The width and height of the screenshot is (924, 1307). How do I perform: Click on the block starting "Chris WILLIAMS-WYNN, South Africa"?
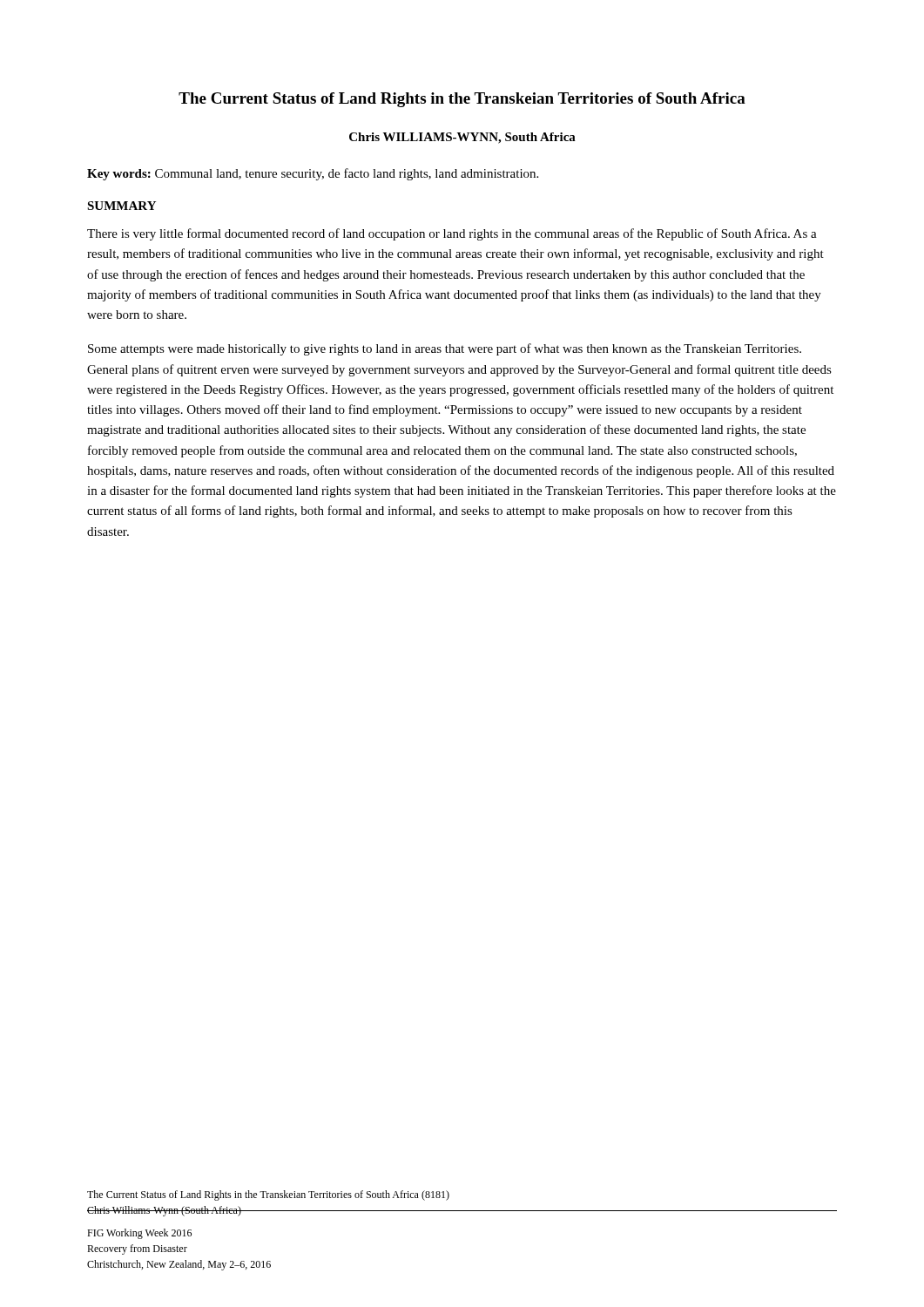point(462,137)
